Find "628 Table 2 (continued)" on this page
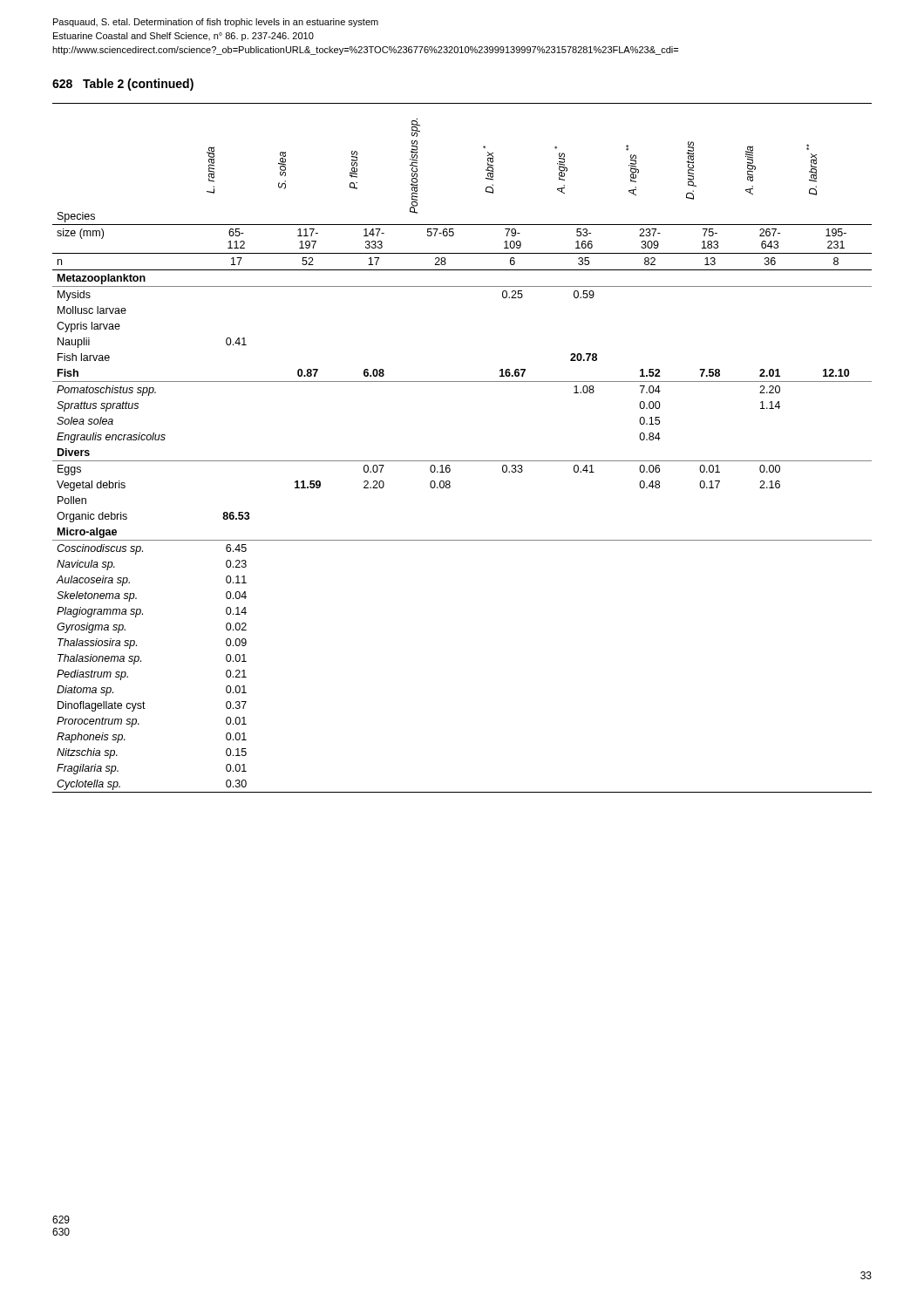This screenshot has height=1308, width=924. 123,84
